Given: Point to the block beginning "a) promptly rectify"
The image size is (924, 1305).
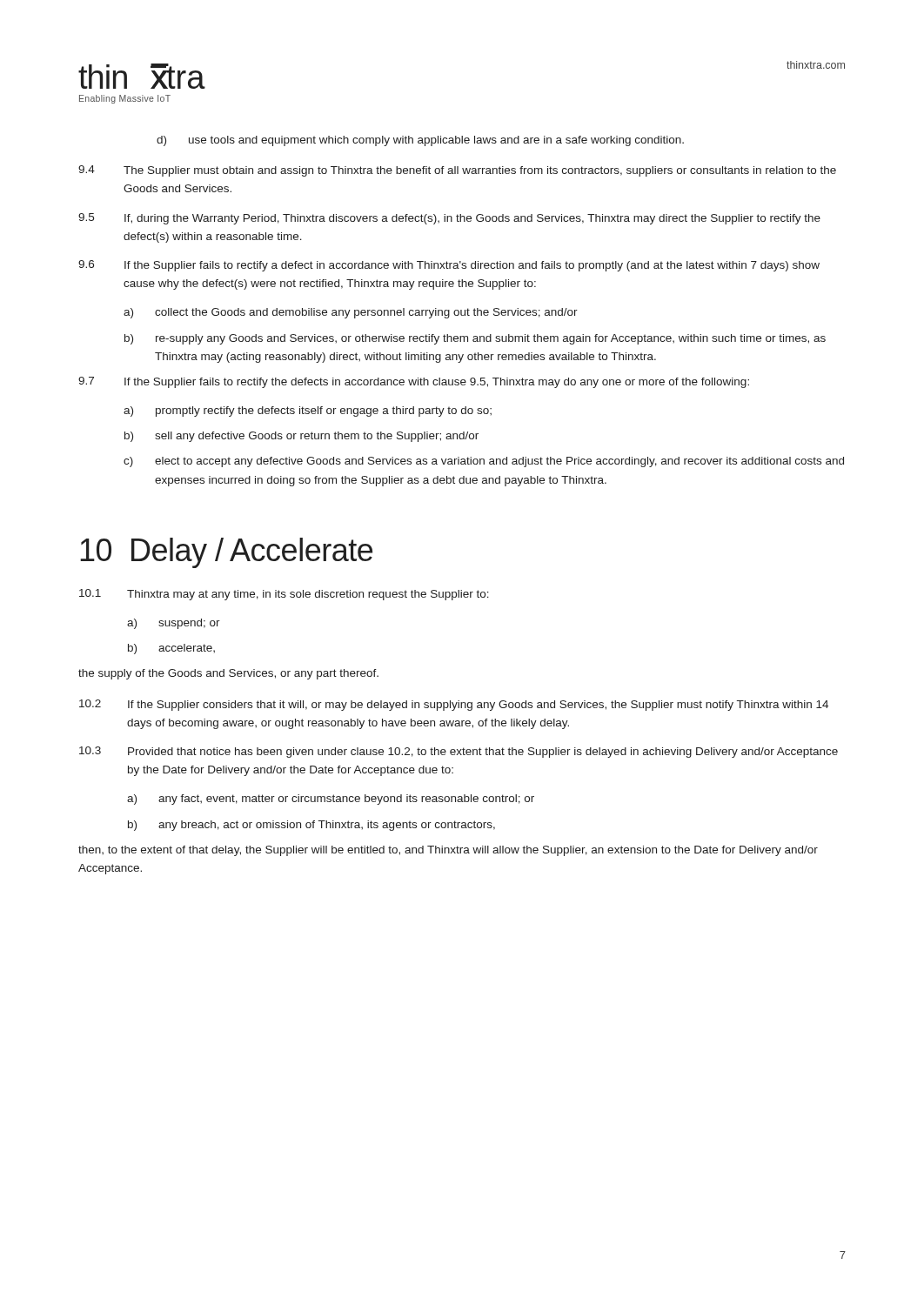Looking at the screenshot, I should [x=485, y=410].
